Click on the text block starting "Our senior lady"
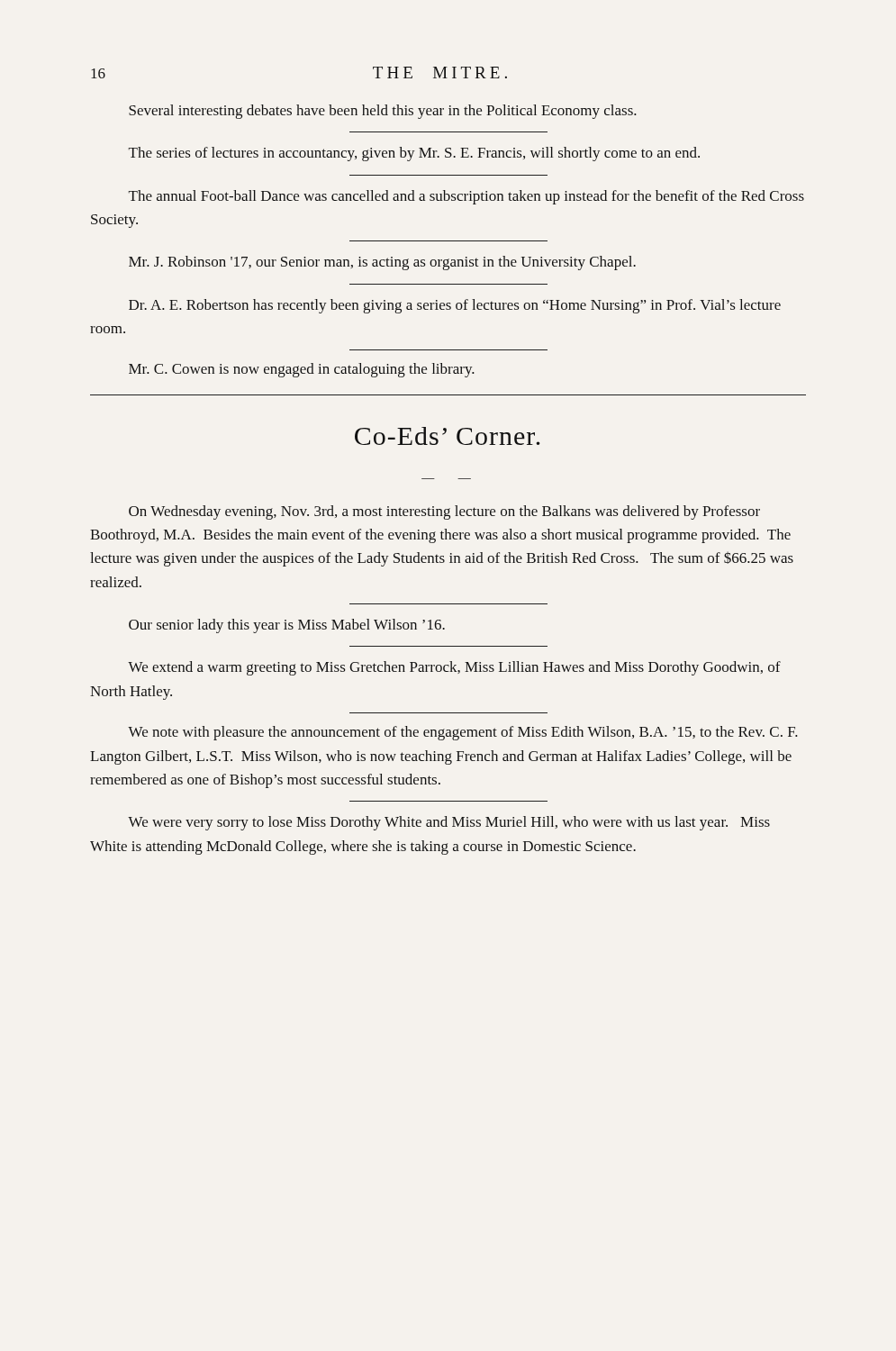The height and width of the screenshot is (1351, 896). (448, 625)
